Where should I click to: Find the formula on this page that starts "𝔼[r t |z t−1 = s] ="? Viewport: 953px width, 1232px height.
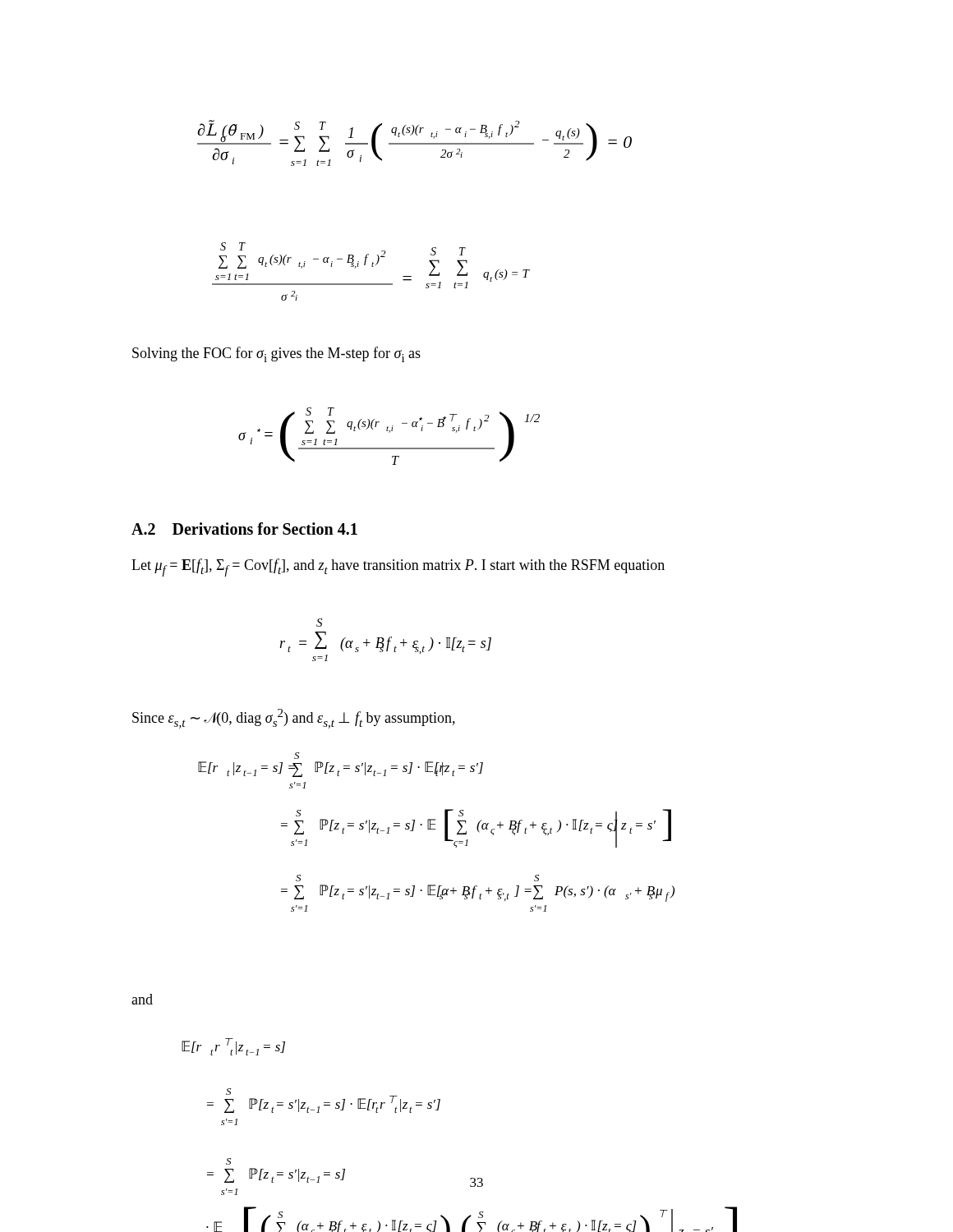pos(297,756)
